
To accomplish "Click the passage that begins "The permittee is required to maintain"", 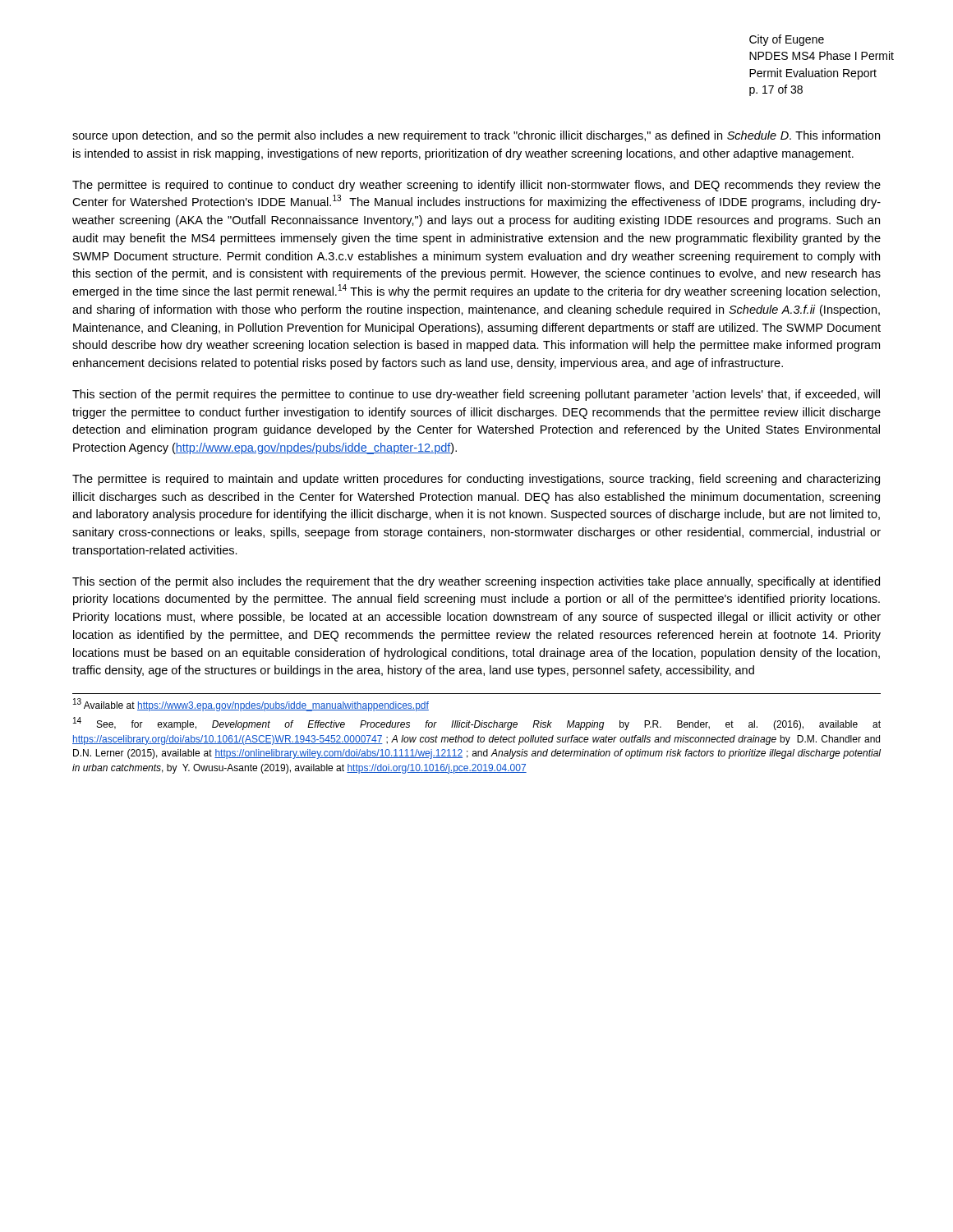I will (x=476, y=514).
